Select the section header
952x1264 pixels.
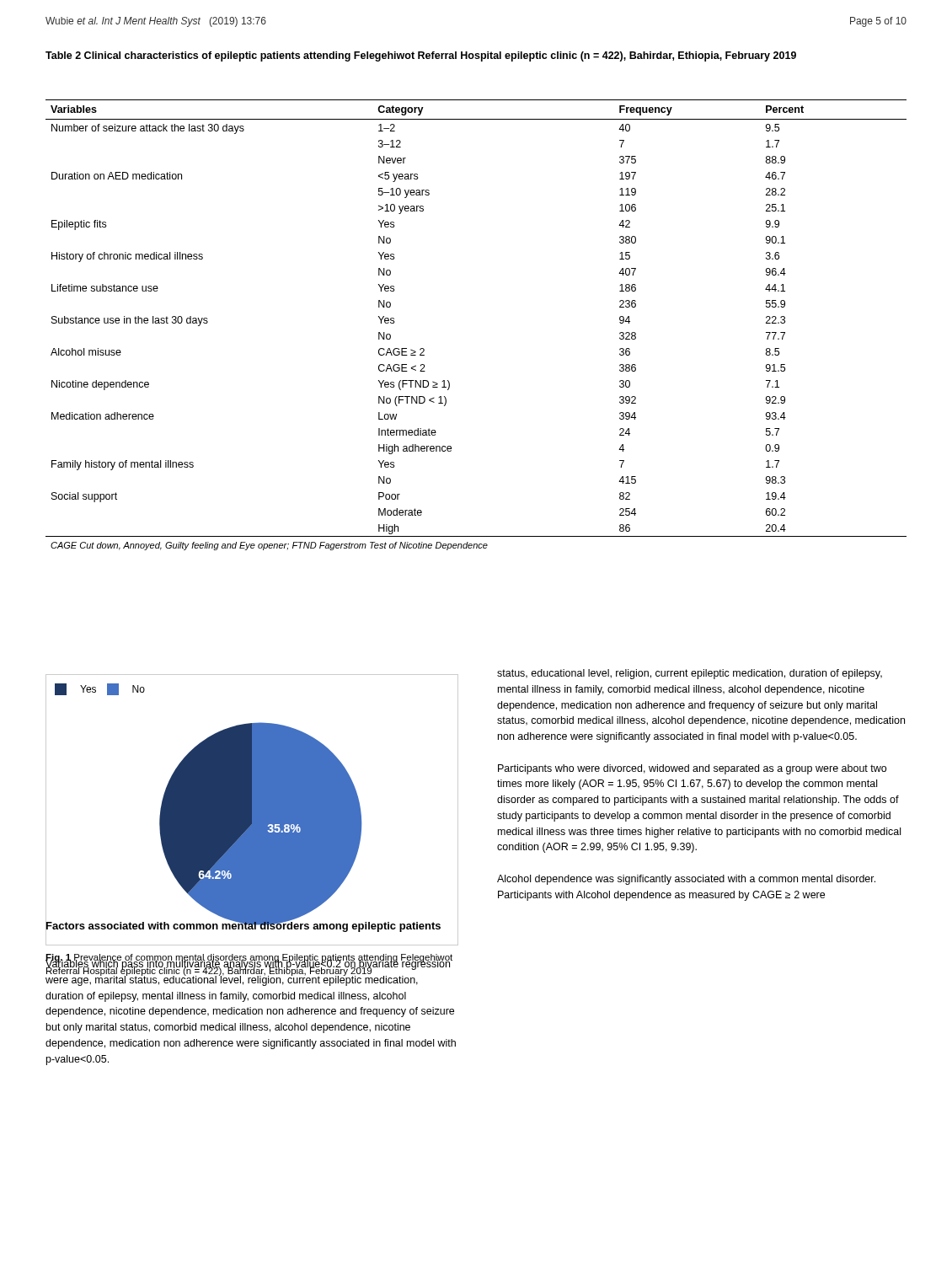click(252, 926)
